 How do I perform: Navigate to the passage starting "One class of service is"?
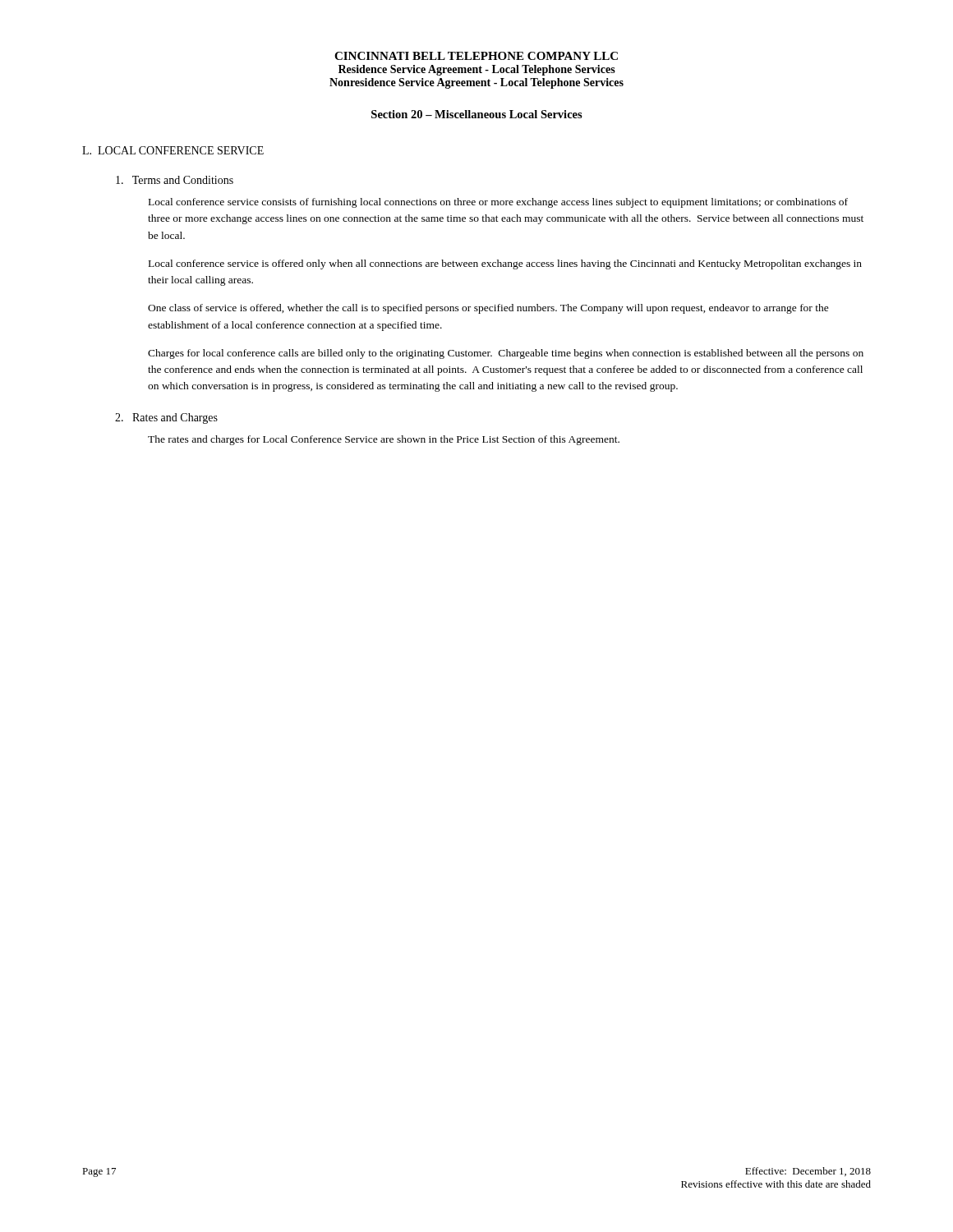(488, 316)
